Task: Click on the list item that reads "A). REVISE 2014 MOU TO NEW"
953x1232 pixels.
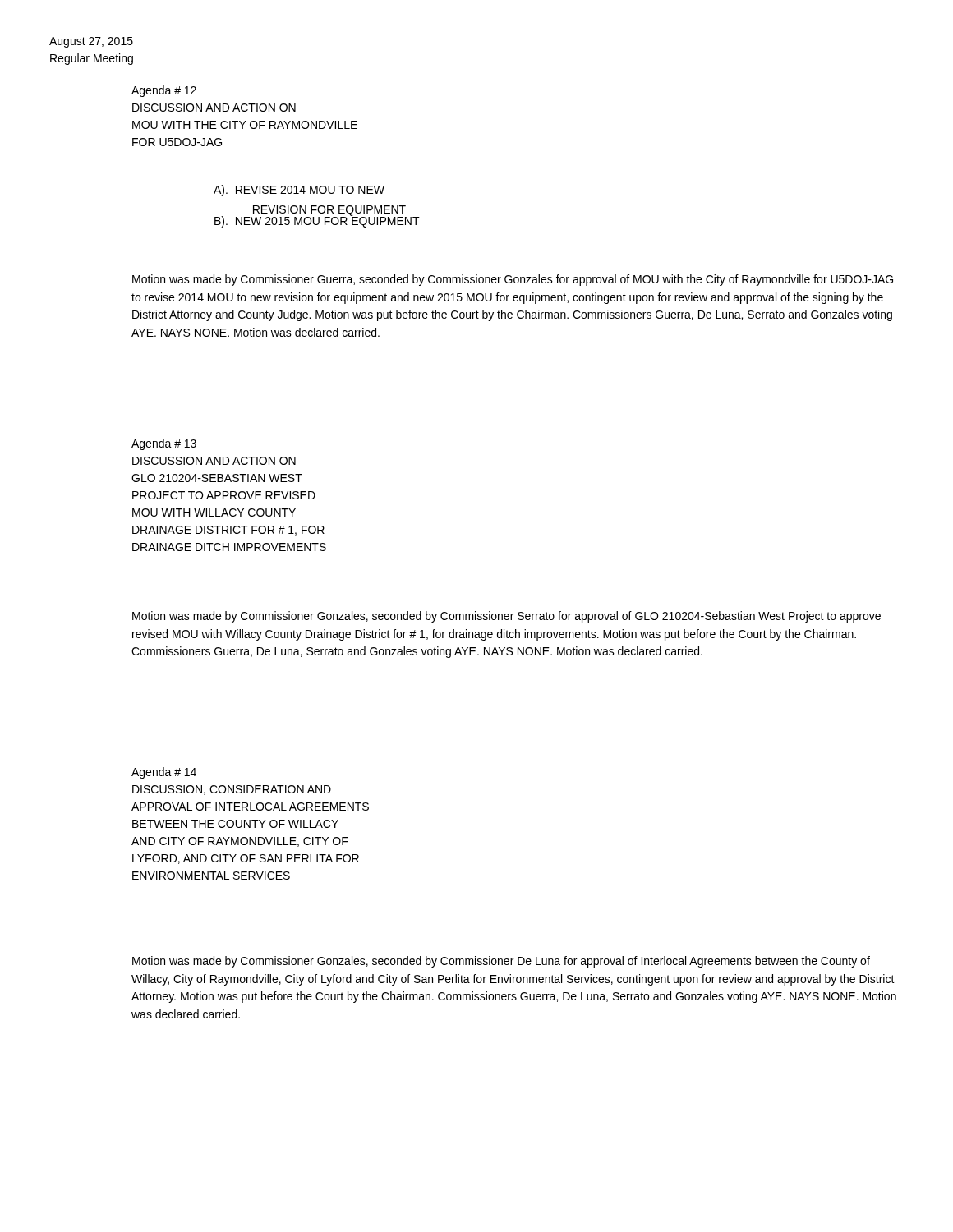Action: pos(310,200)
